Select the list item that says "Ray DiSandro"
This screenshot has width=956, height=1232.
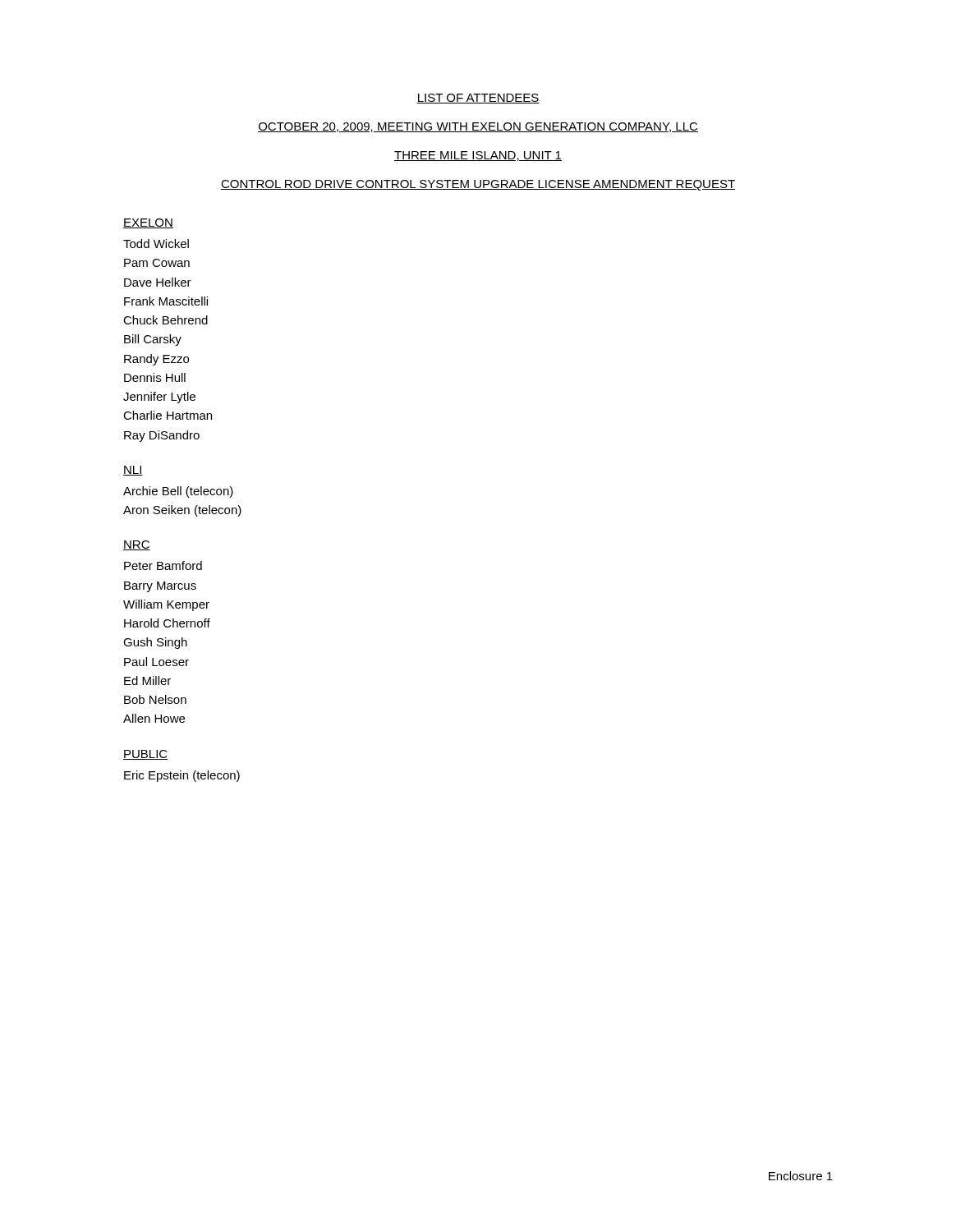tap(162, 434)
